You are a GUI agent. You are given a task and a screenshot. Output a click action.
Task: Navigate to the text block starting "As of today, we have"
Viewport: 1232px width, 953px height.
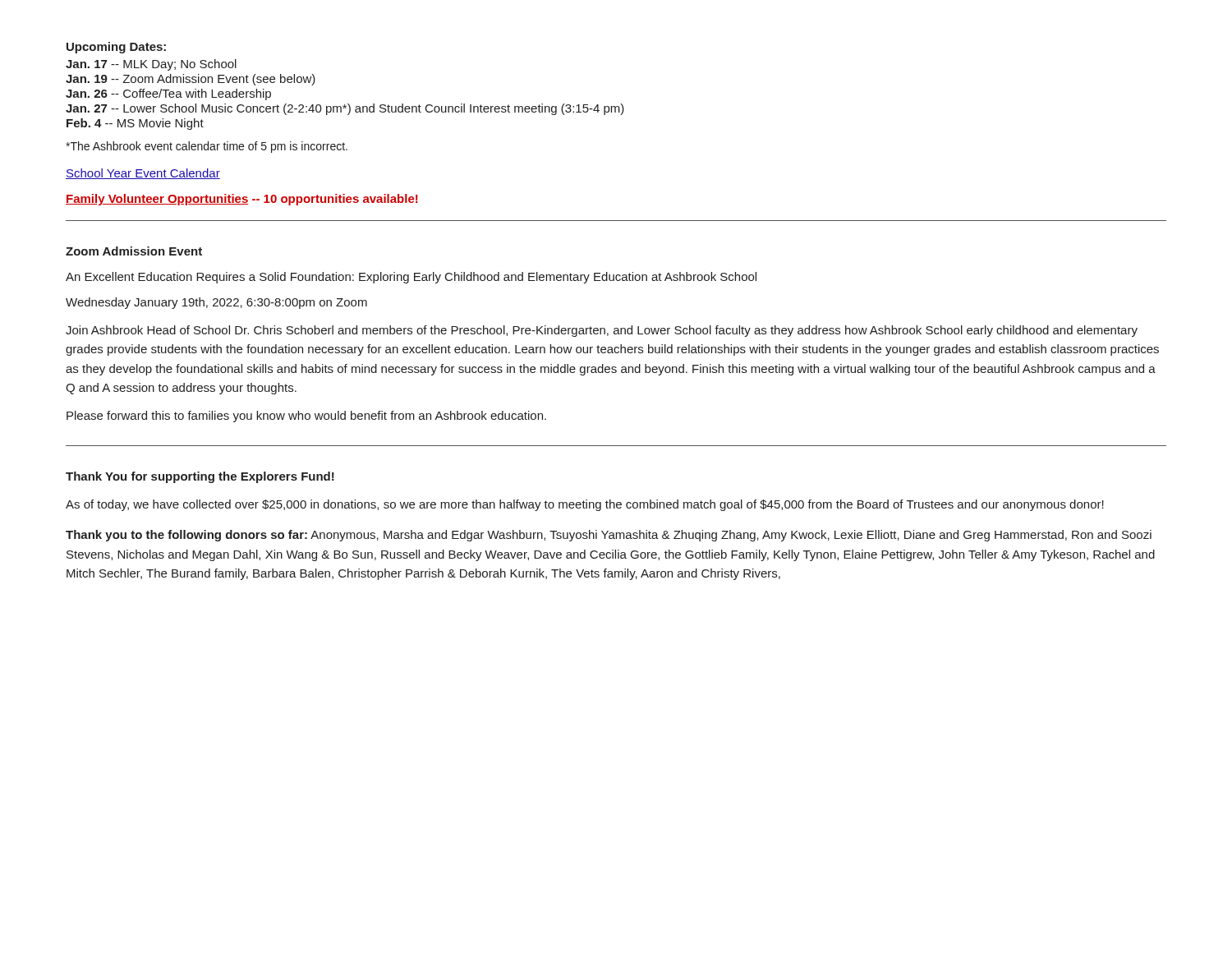pyautogui.click(x=585, y=504)
